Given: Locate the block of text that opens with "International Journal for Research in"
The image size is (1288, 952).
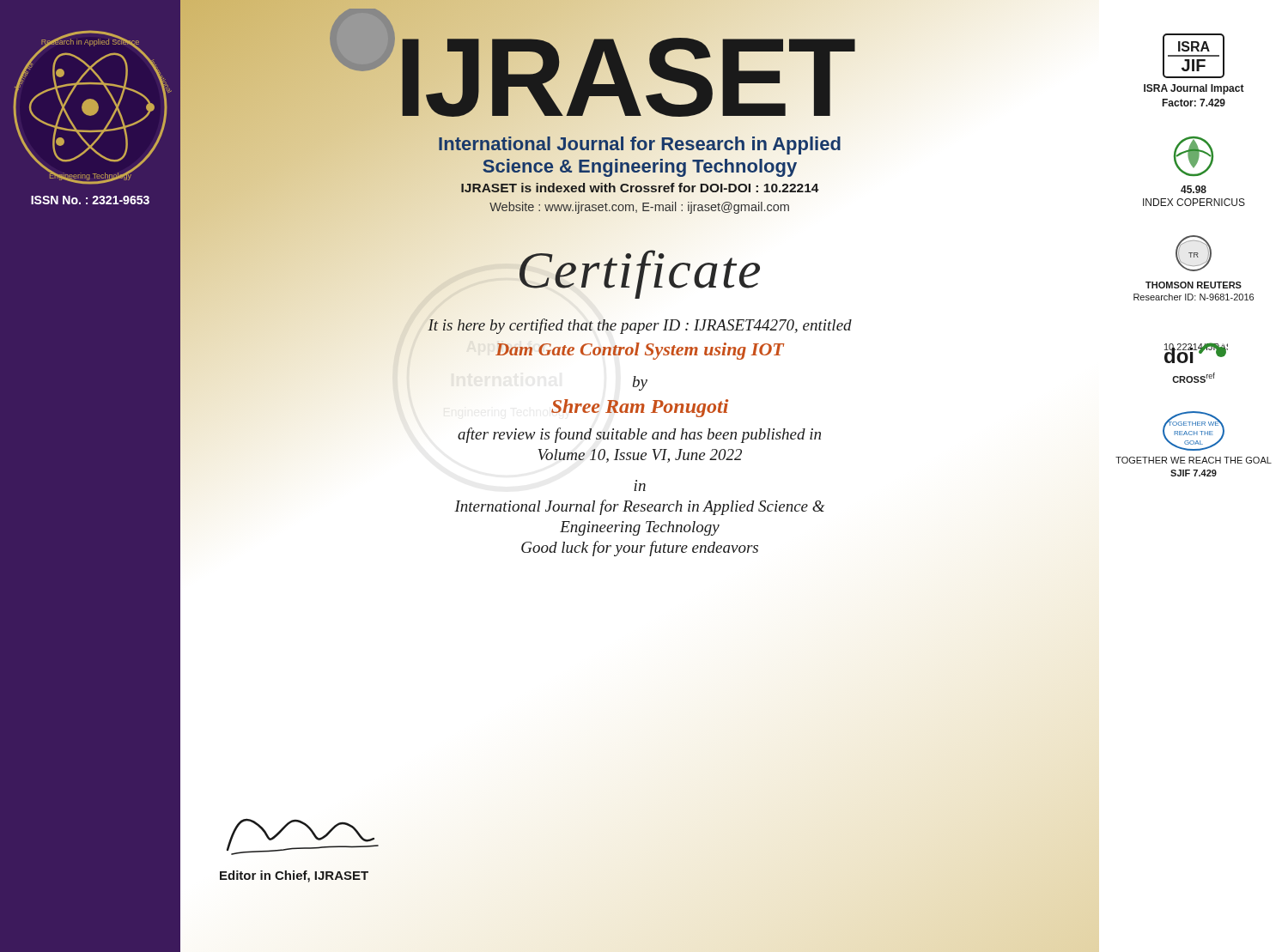Looking at the screenshot, I should [x=640, y=155].
